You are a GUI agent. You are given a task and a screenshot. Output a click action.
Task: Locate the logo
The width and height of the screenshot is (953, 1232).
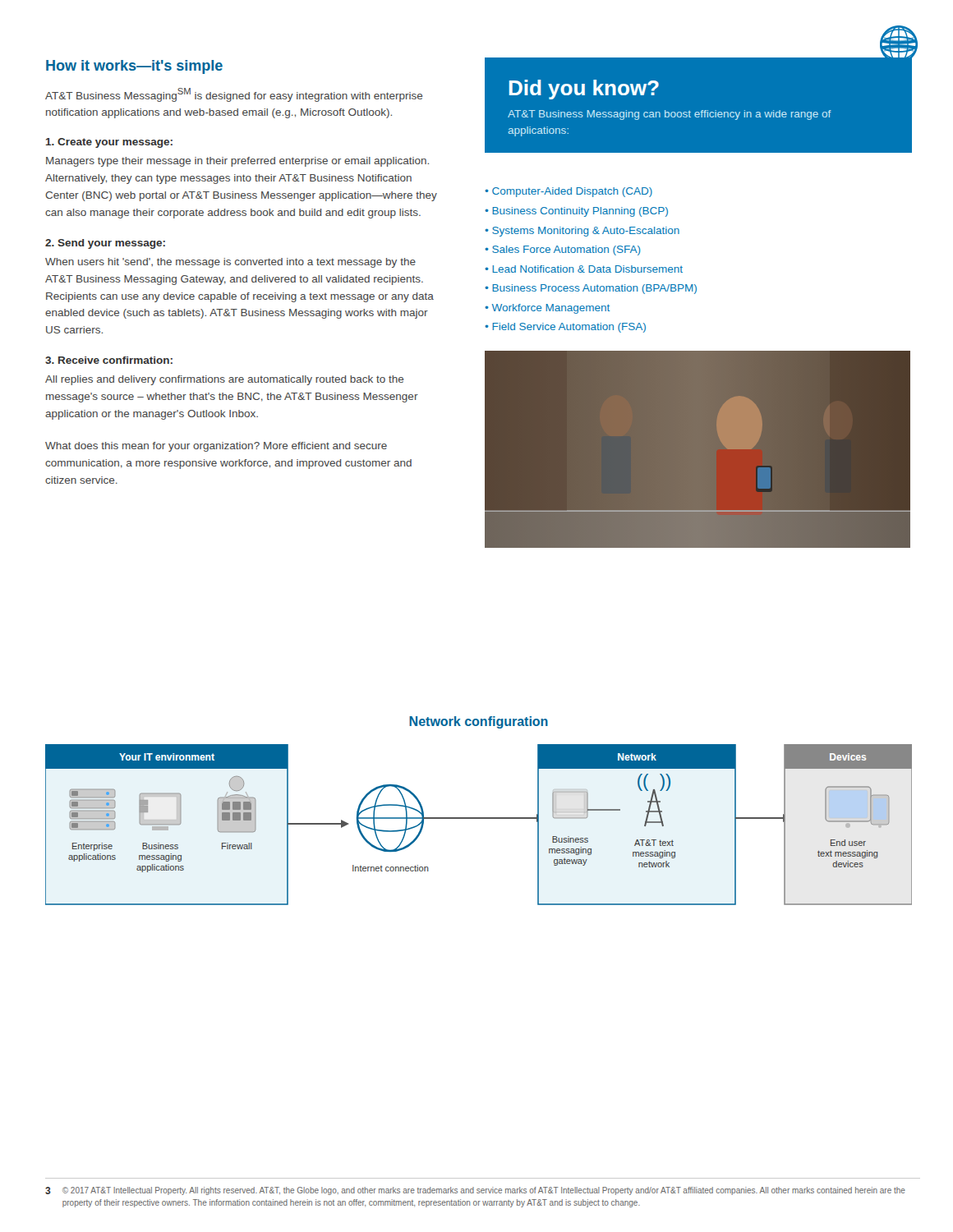pos(899,44)
